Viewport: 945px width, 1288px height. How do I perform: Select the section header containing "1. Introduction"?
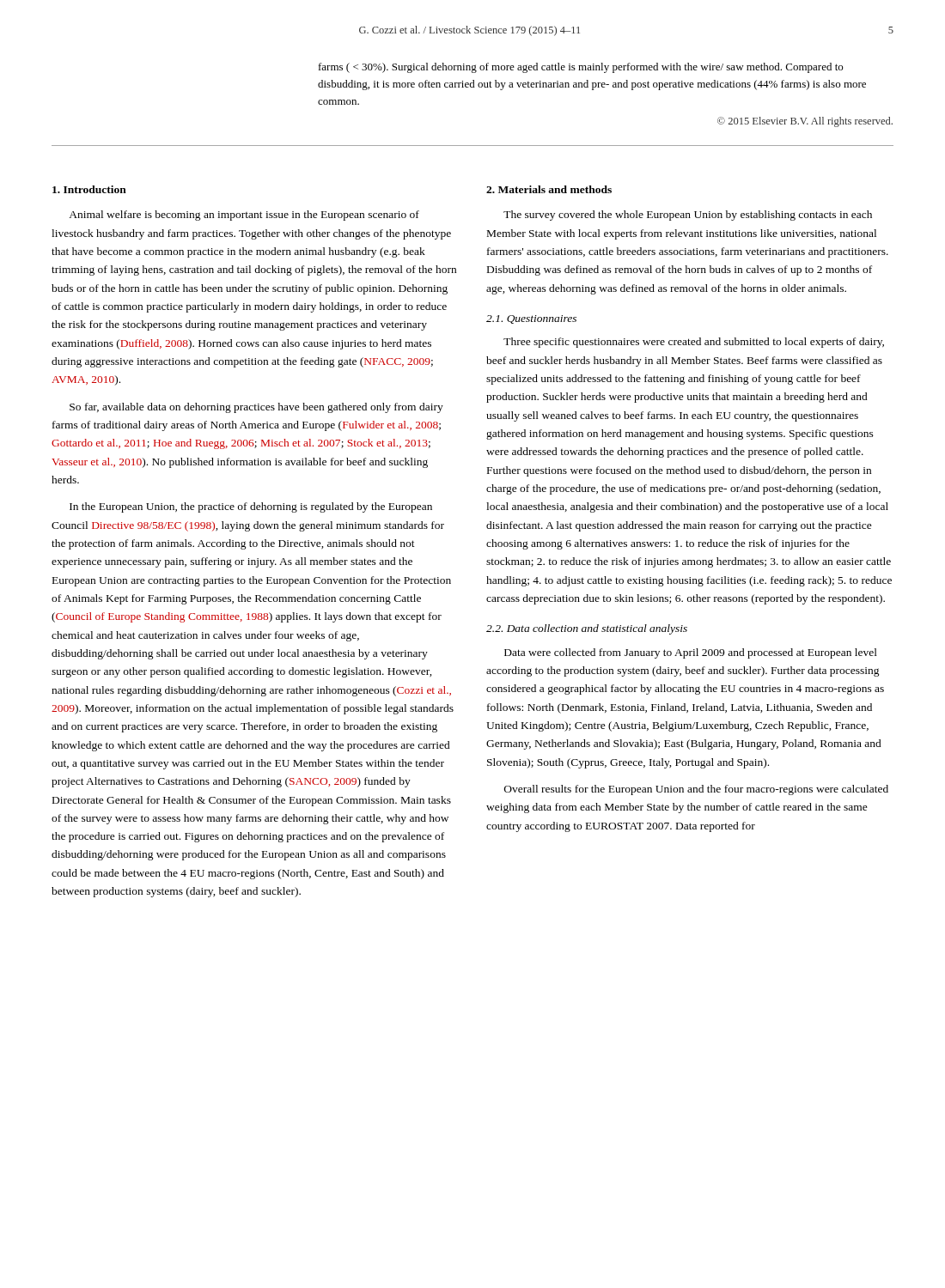click(x=89, y=189)
